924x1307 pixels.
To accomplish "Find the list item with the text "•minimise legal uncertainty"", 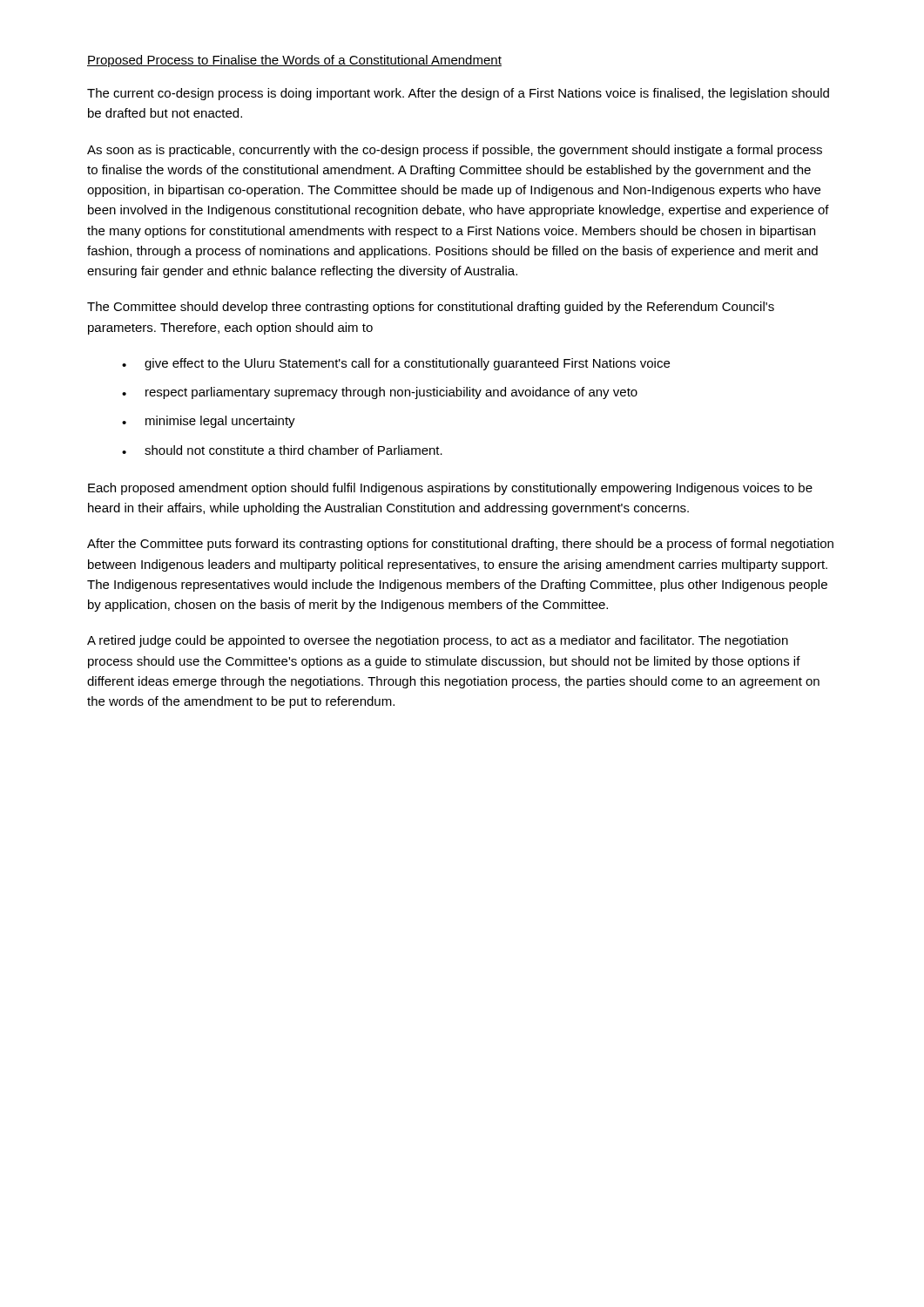I will 209,422.
